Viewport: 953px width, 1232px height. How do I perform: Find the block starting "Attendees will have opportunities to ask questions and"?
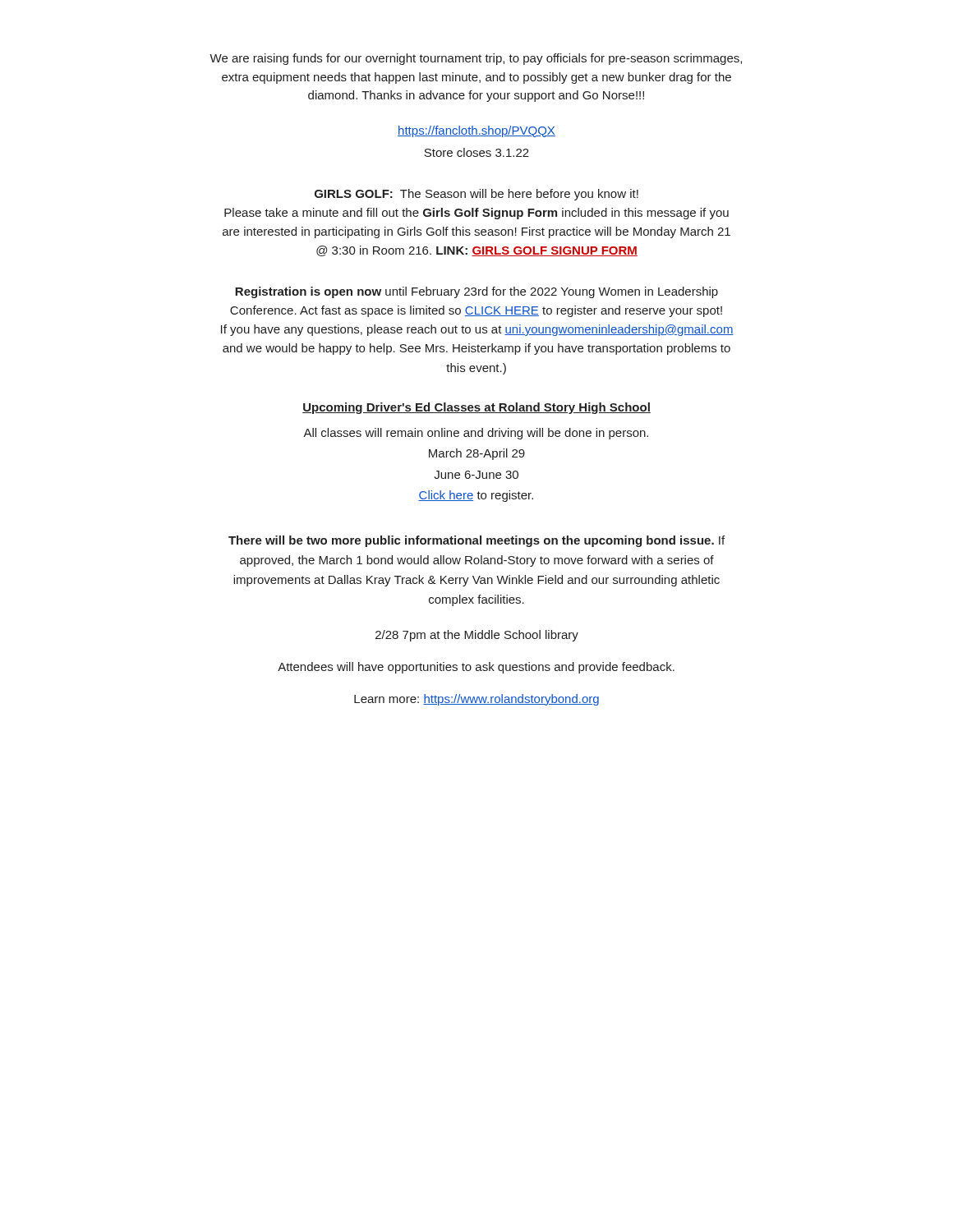click(x=476, y=666)
